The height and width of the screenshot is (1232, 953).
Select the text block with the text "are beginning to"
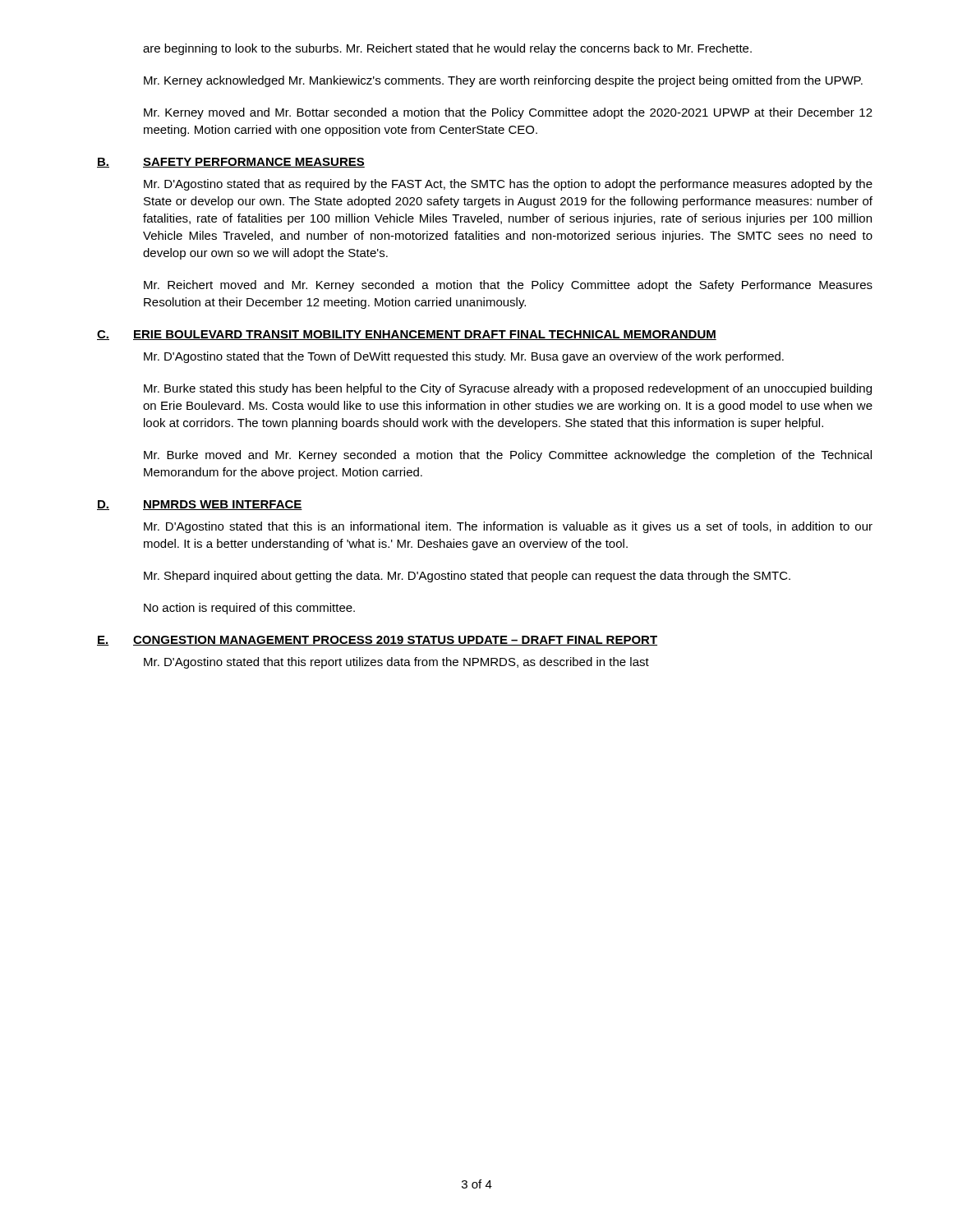448,48
